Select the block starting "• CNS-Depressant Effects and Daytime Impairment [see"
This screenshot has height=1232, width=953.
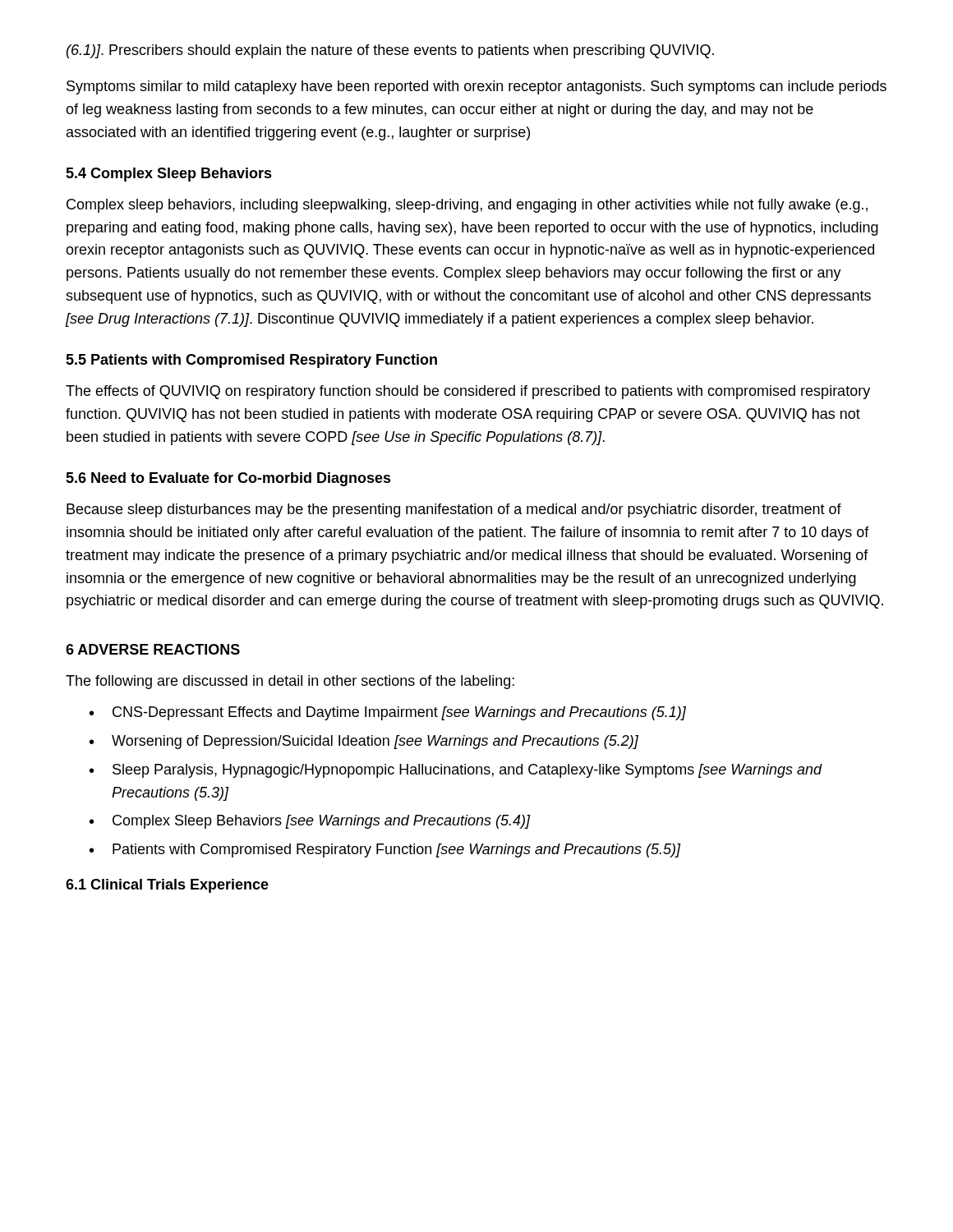tap(488, 714)
